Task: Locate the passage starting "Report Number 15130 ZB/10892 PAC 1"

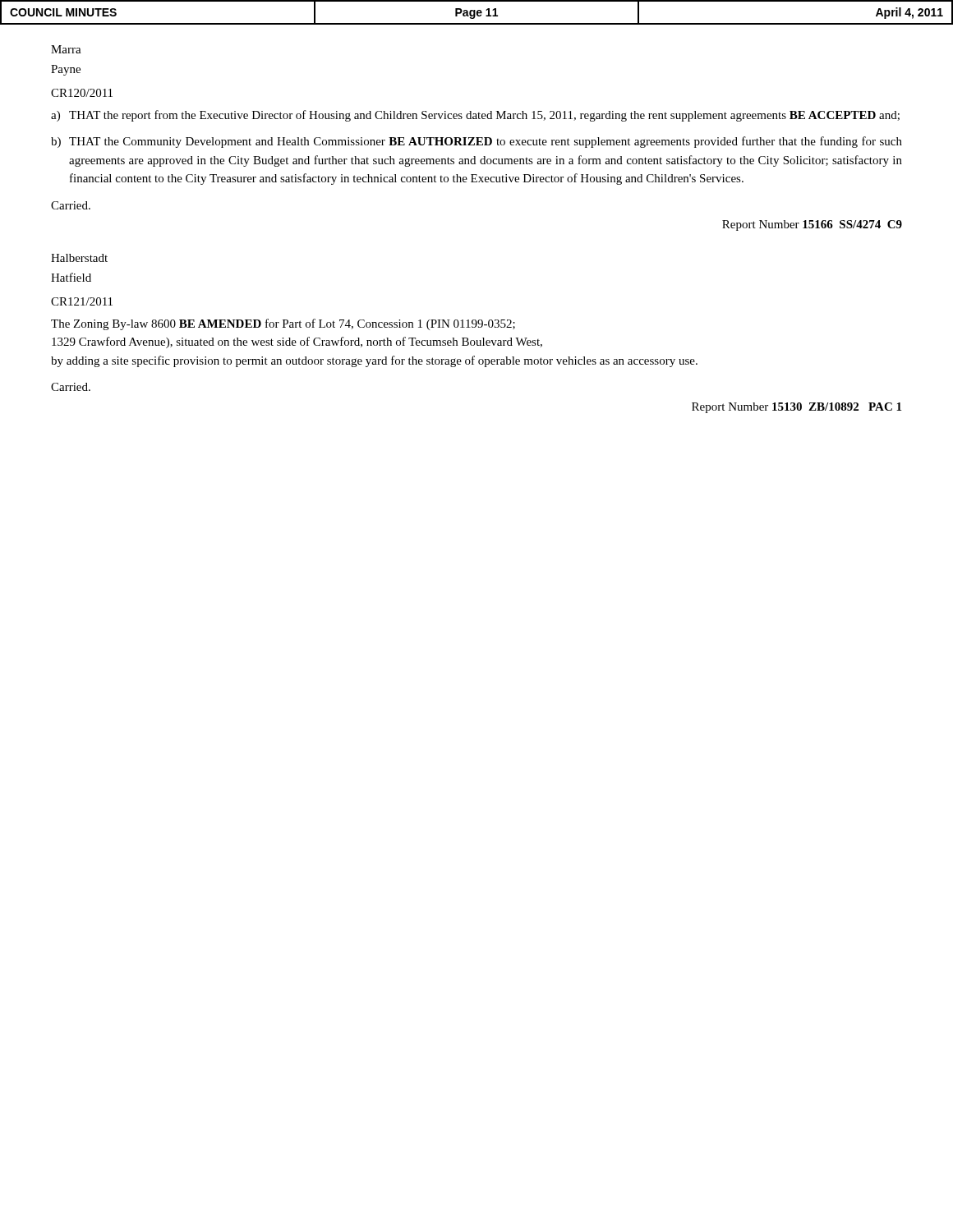Action: pos(797,406)
